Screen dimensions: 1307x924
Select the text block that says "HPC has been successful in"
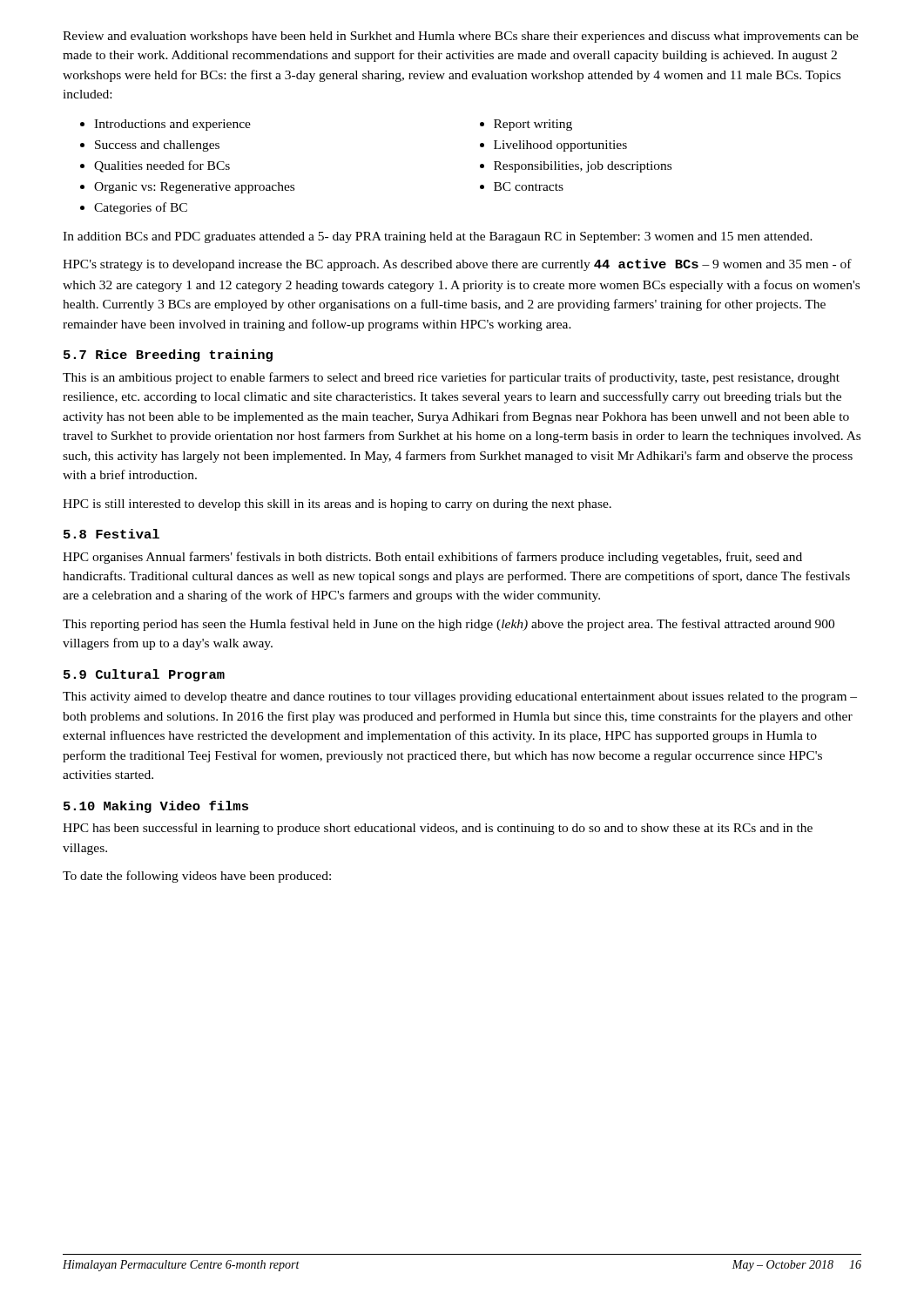coord(462,838)
